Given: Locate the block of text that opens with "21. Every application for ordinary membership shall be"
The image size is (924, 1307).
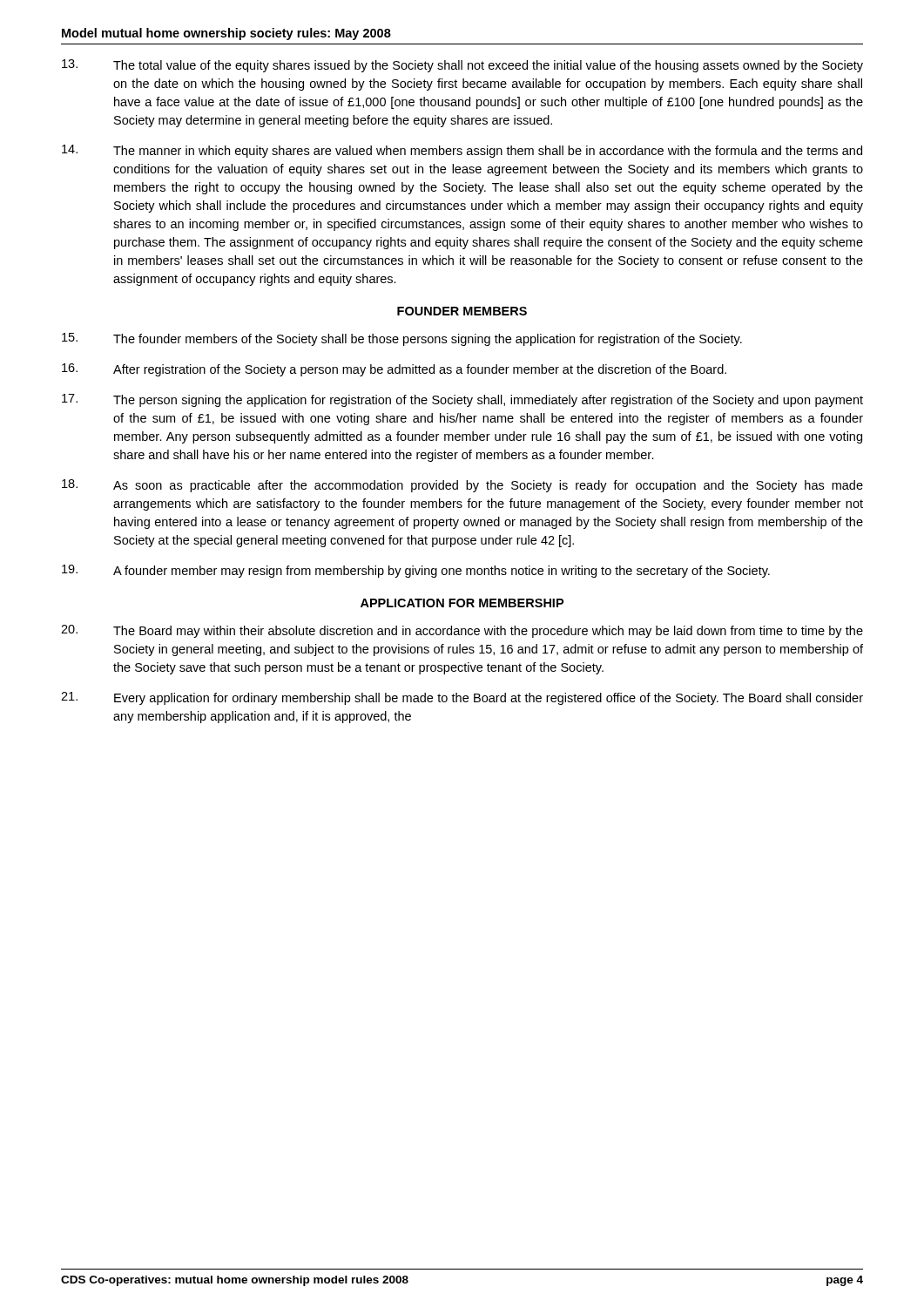Looking at the screenshot, I should coord(462,708).
